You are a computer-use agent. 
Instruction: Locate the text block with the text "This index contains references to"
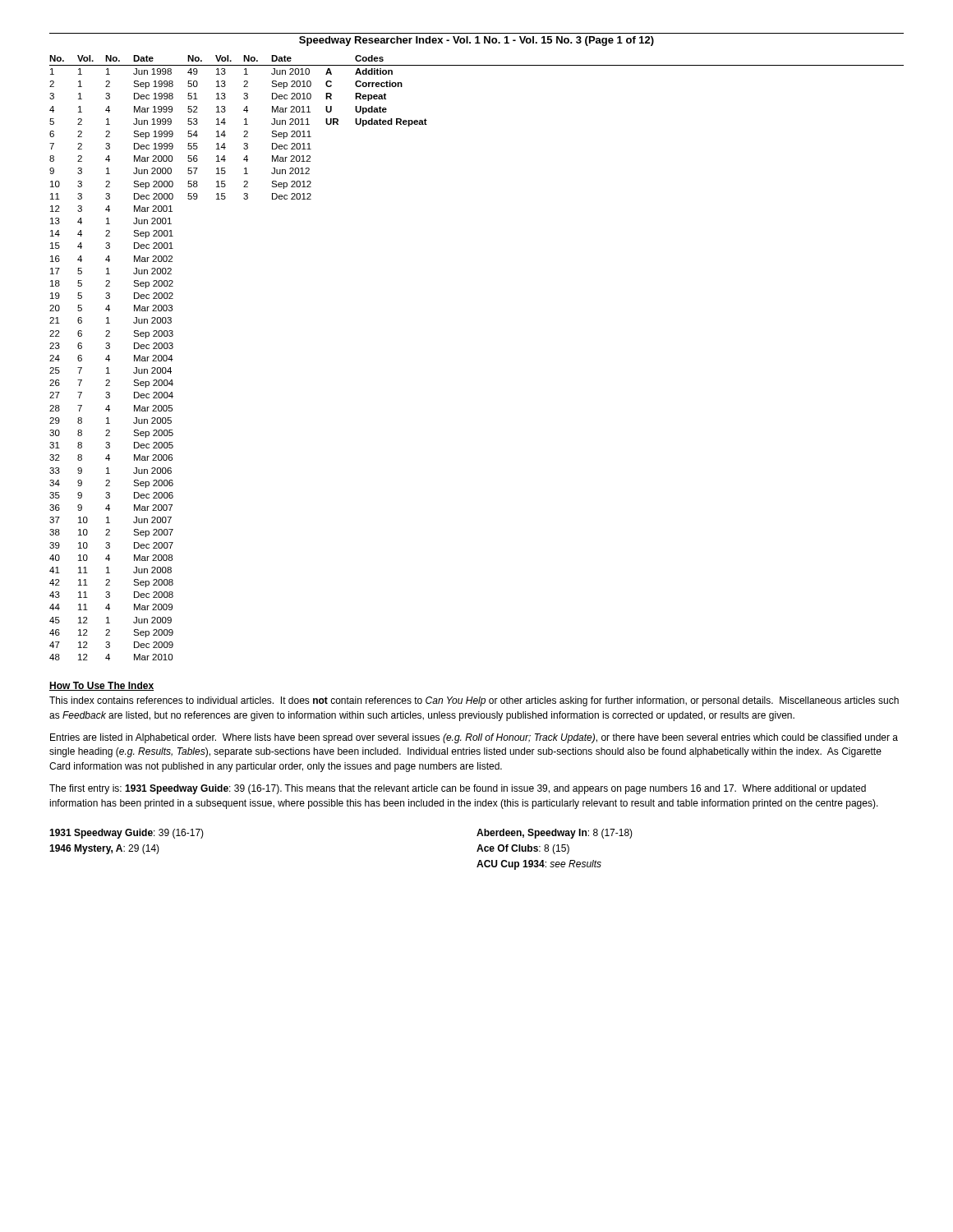click(474, 708)
